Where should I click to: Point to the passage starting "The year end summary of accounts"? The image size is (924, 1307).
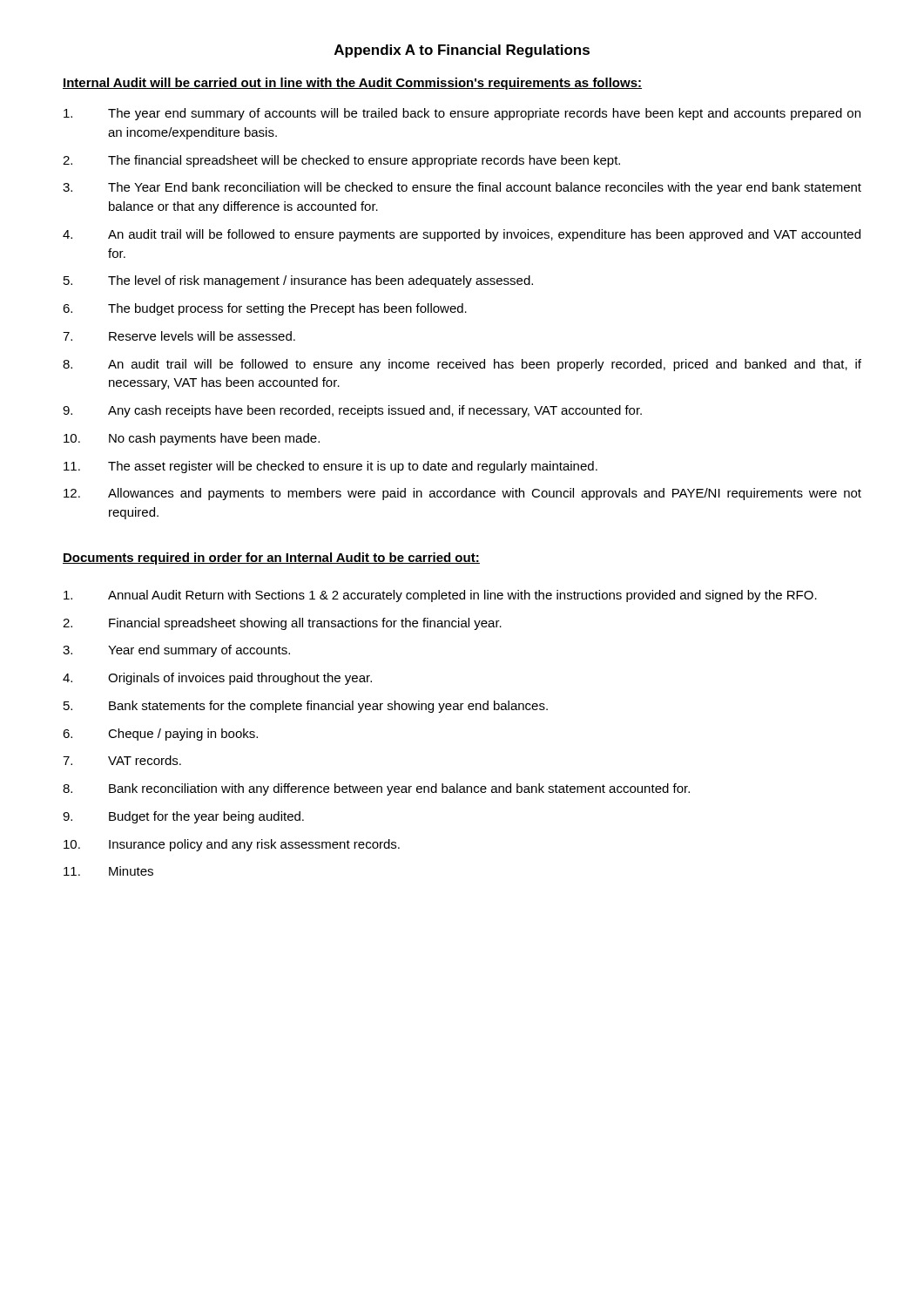coord(462,123)
